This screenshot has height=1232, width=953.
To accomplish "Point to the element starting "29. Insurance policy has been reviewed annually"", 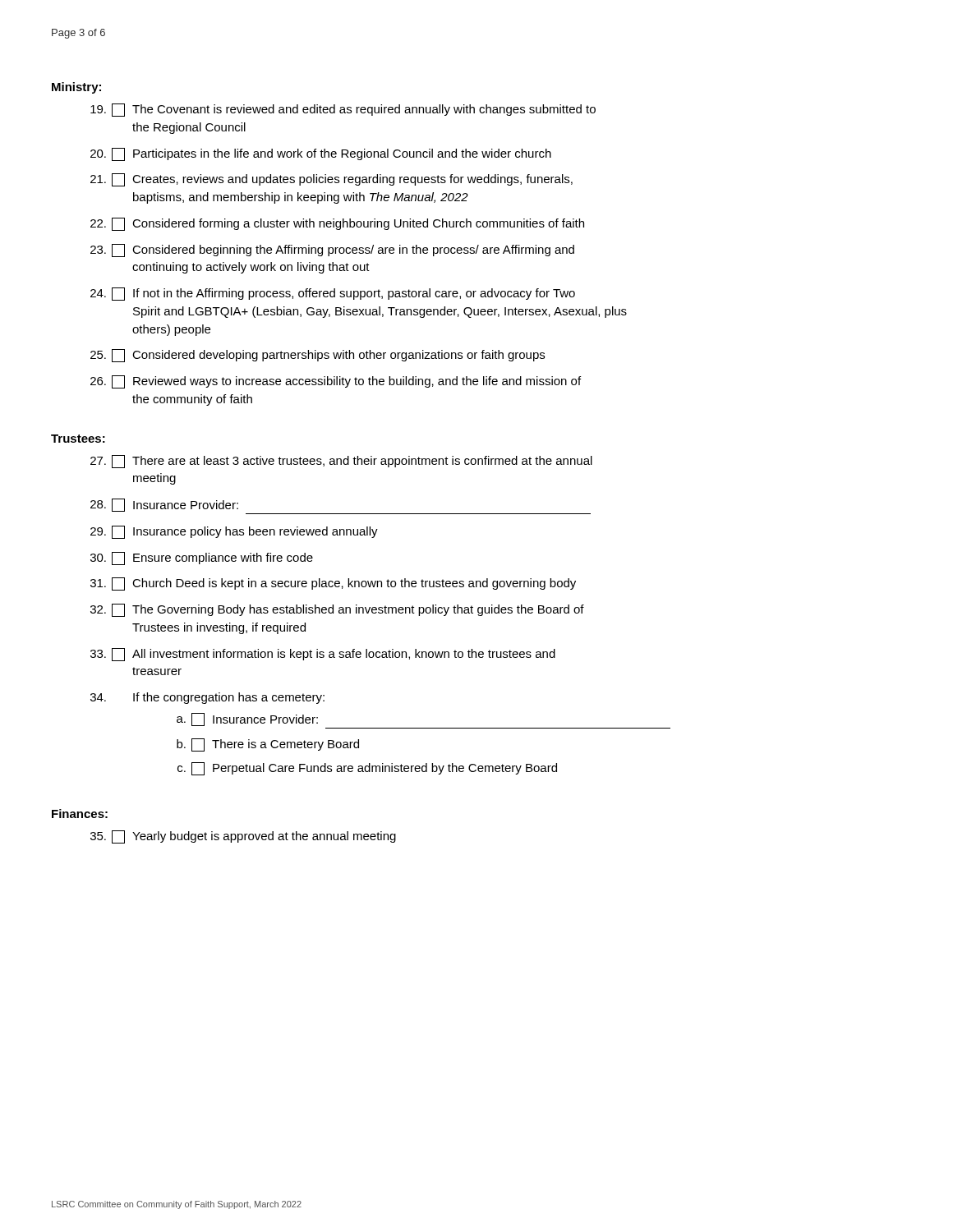I will (x=234, y=532).
